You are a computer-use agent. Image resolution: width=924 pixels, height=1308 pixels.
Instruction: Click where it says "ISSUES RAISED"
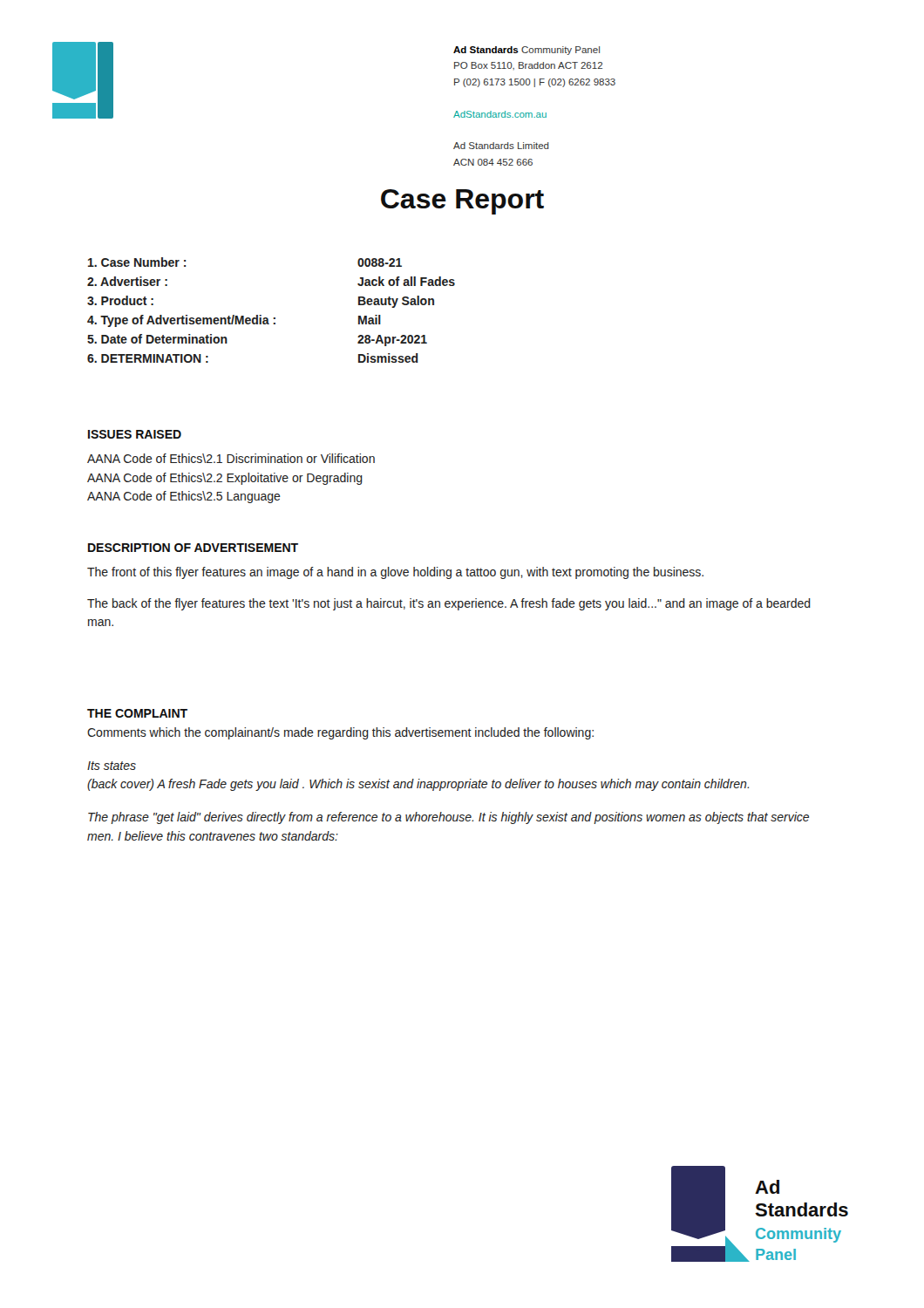134,434
